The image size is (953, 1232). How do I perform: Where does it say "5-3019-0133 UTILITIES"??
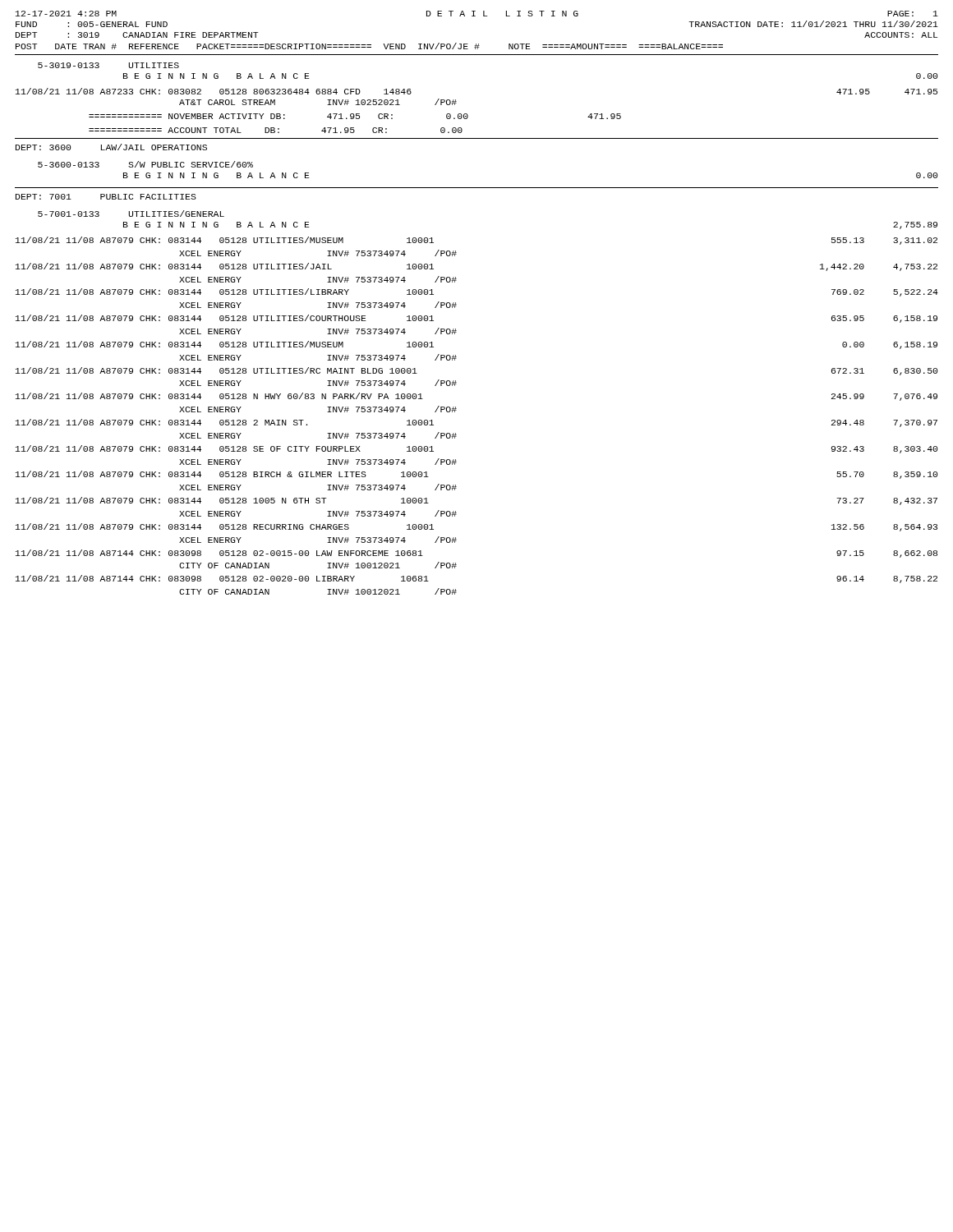pos(97,65)
